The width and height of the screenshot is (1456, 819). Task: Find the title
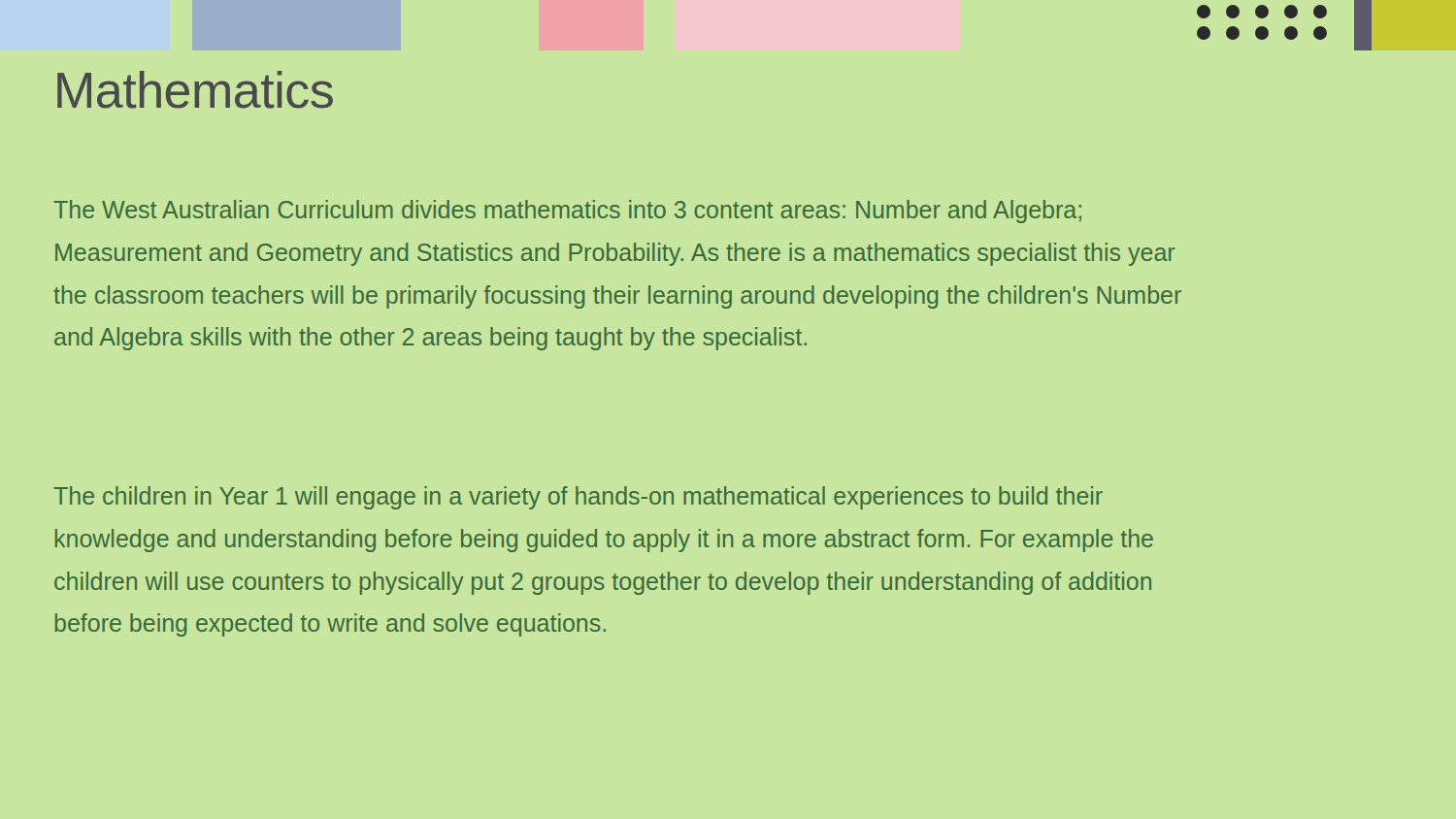[194, 91]
